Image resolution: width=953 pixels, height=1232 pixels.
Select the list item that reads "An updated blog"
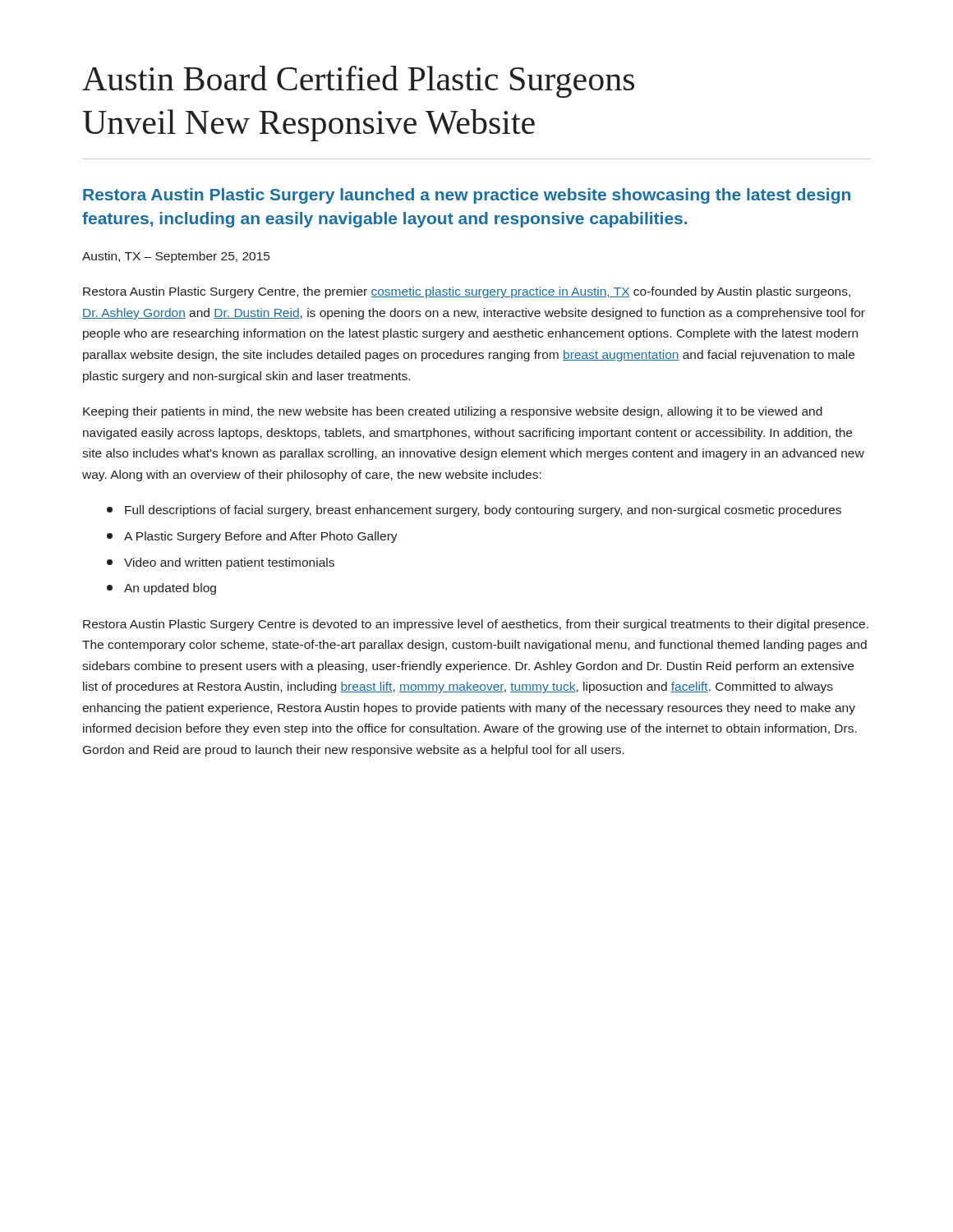click(162, 588)
